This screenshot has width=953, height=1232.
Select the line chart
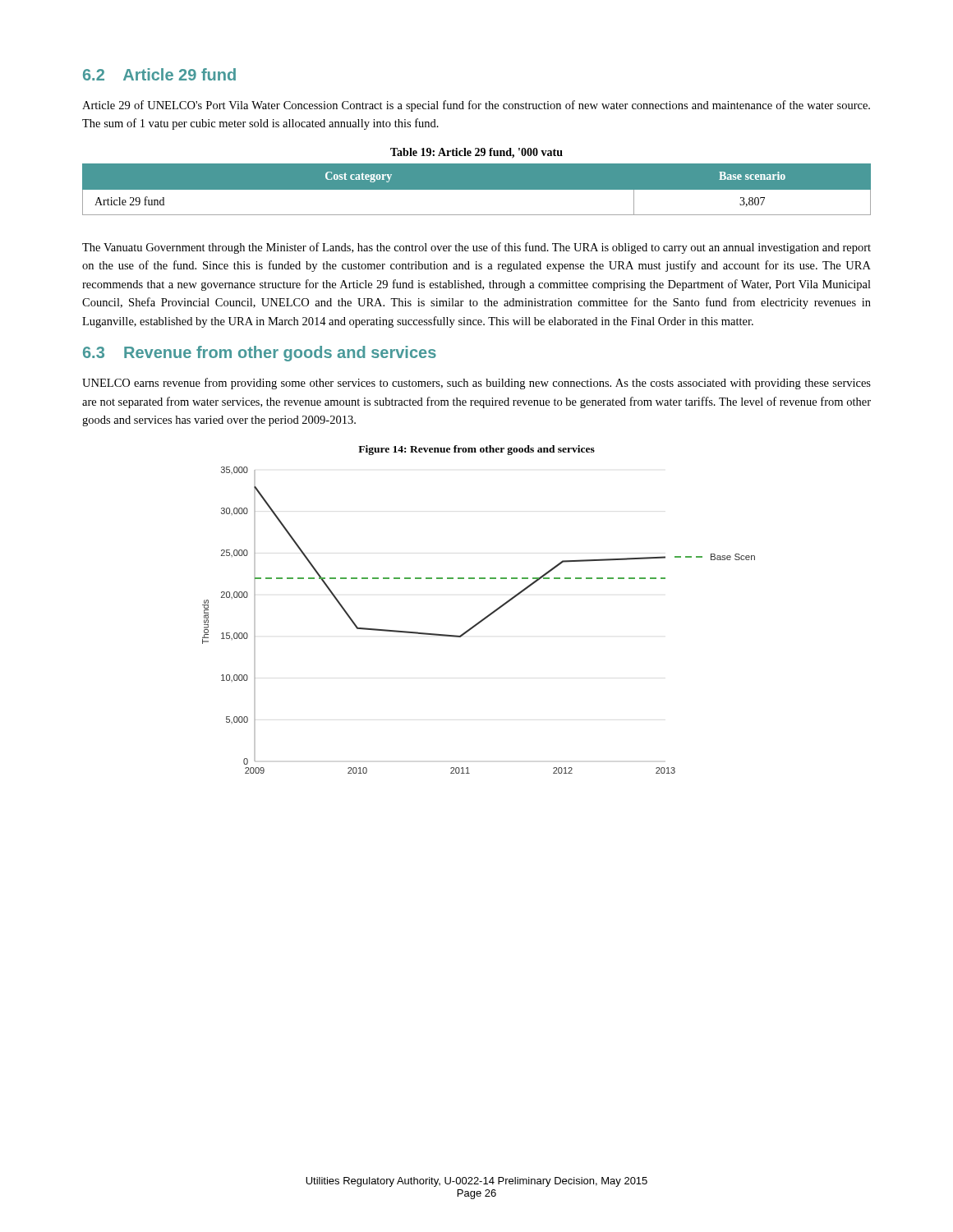coord(476,631)
